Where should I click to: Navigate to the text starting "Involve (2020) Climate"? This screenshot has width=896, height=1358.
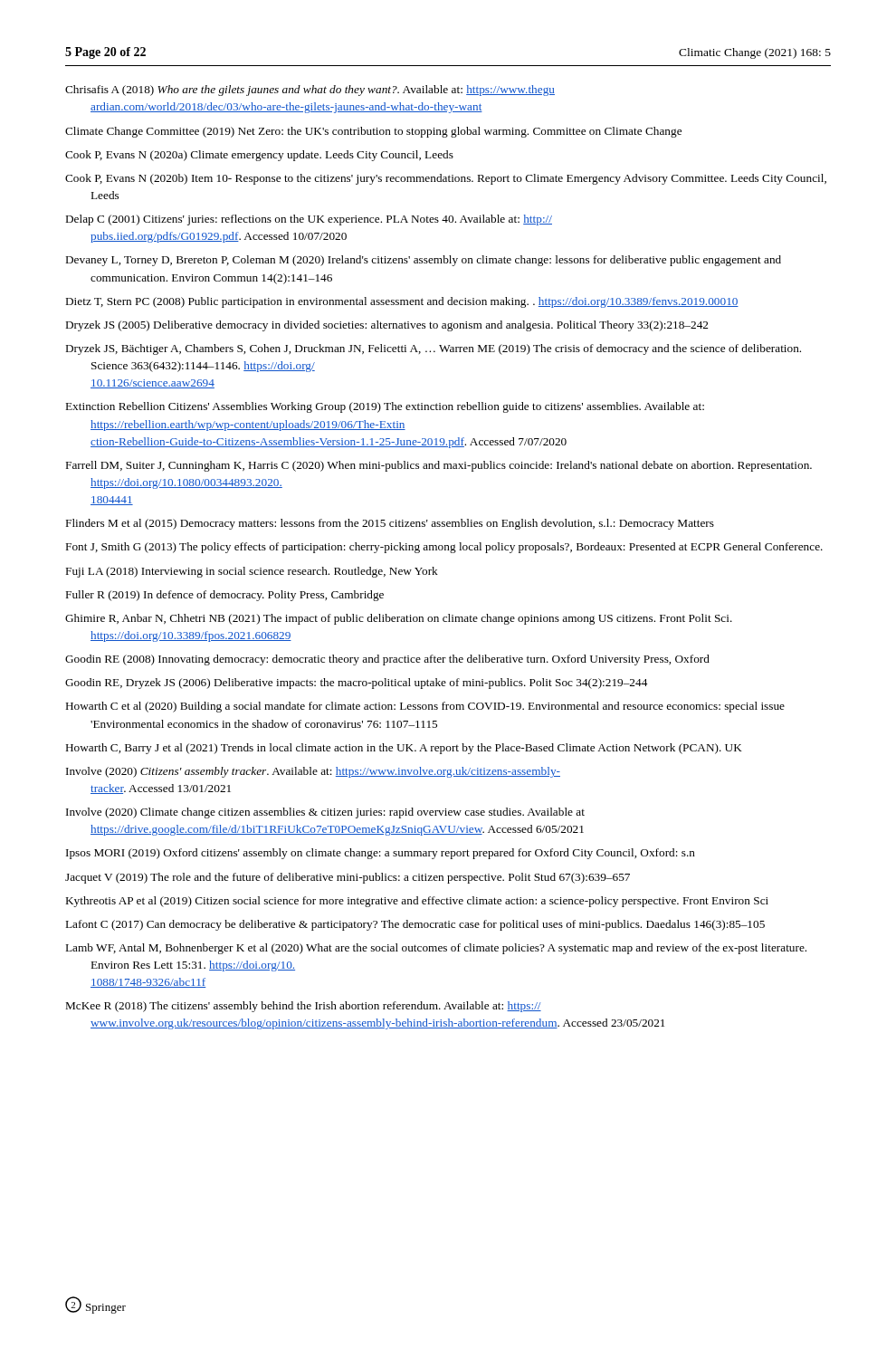pyautogui.click(x=448, y=820)
